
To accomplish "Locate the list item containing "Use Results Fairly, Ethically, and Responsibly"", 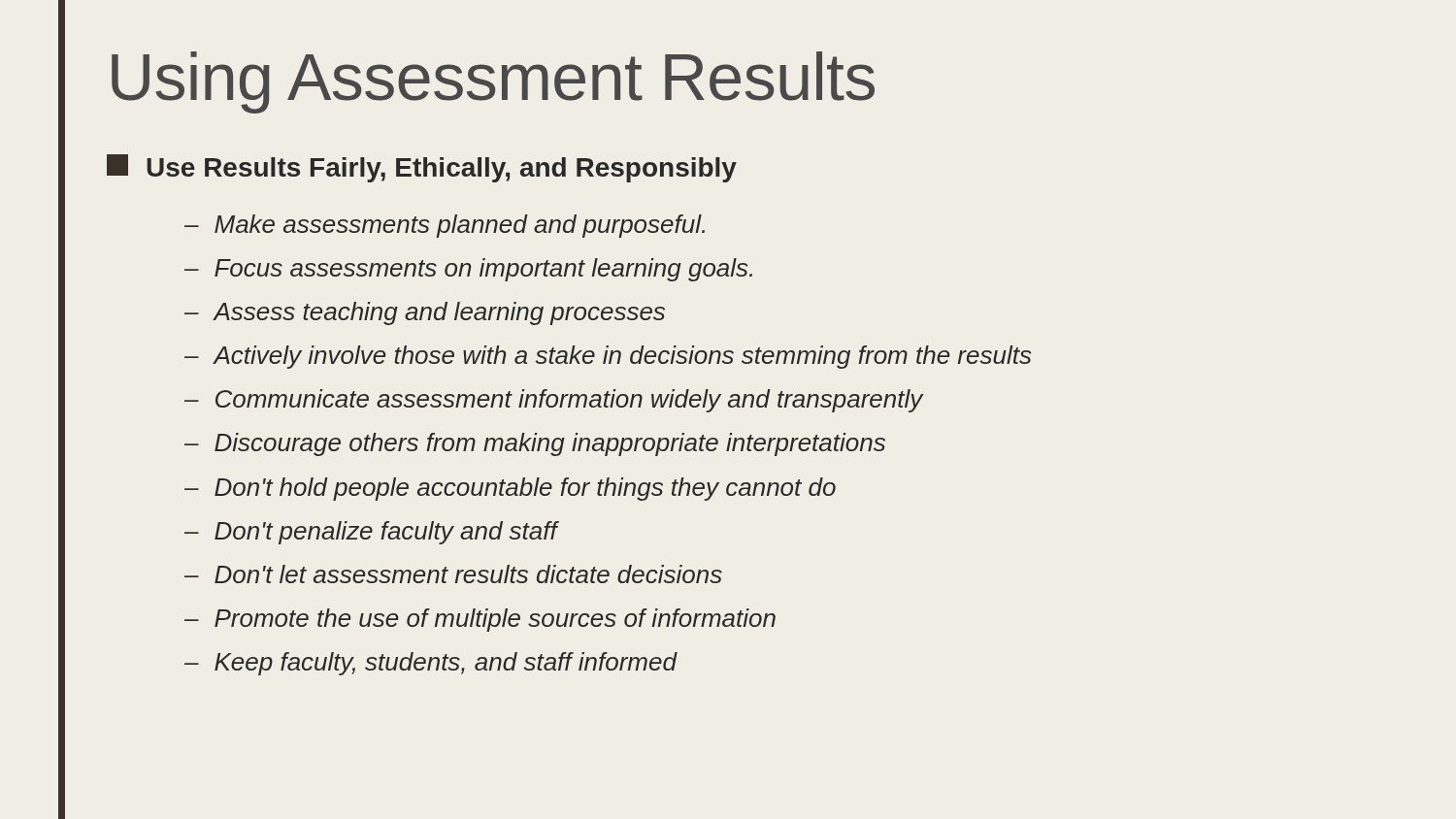I will (x=422, y=168).
